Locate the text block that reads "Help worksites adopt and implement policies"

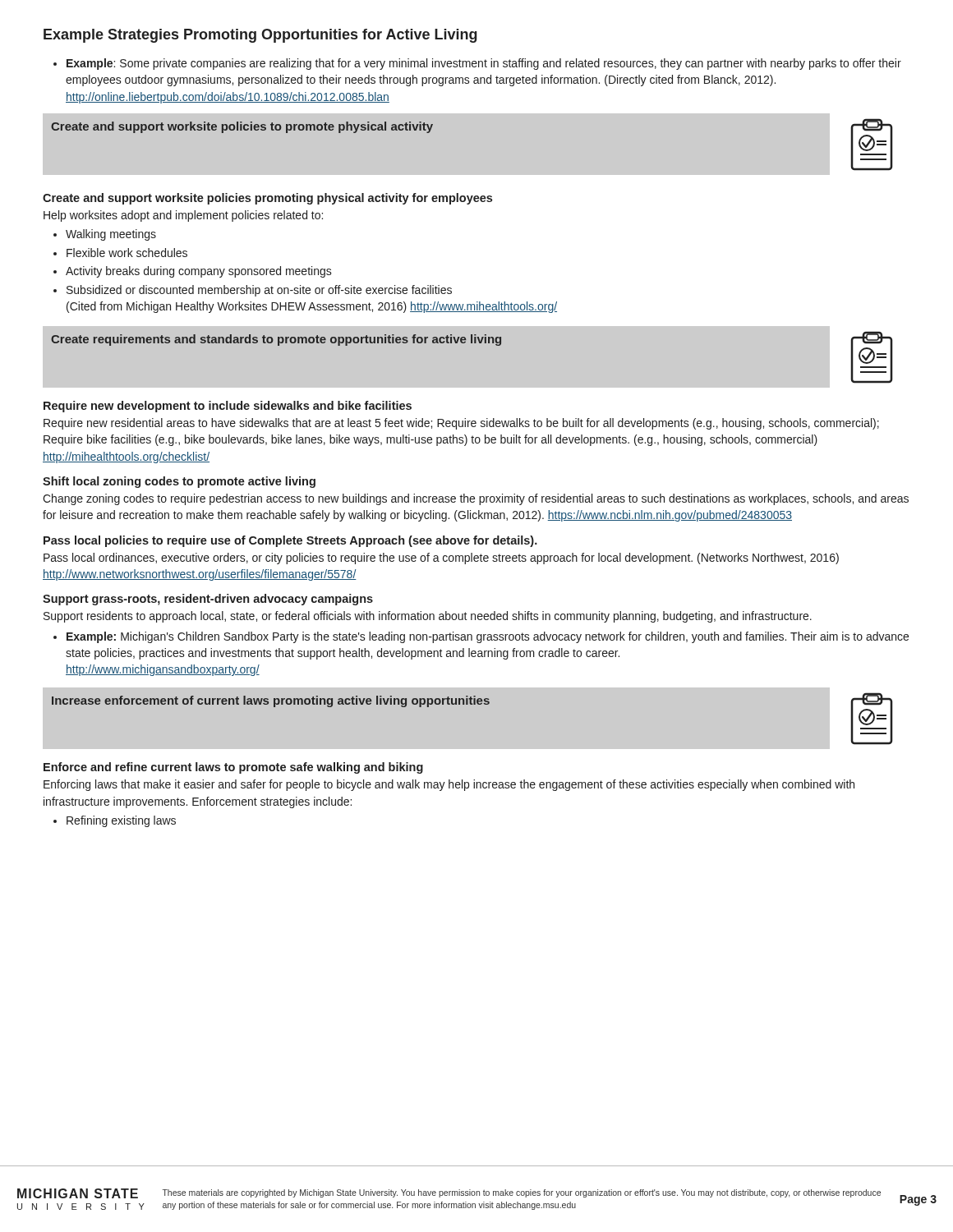click(x=183, y=215)
